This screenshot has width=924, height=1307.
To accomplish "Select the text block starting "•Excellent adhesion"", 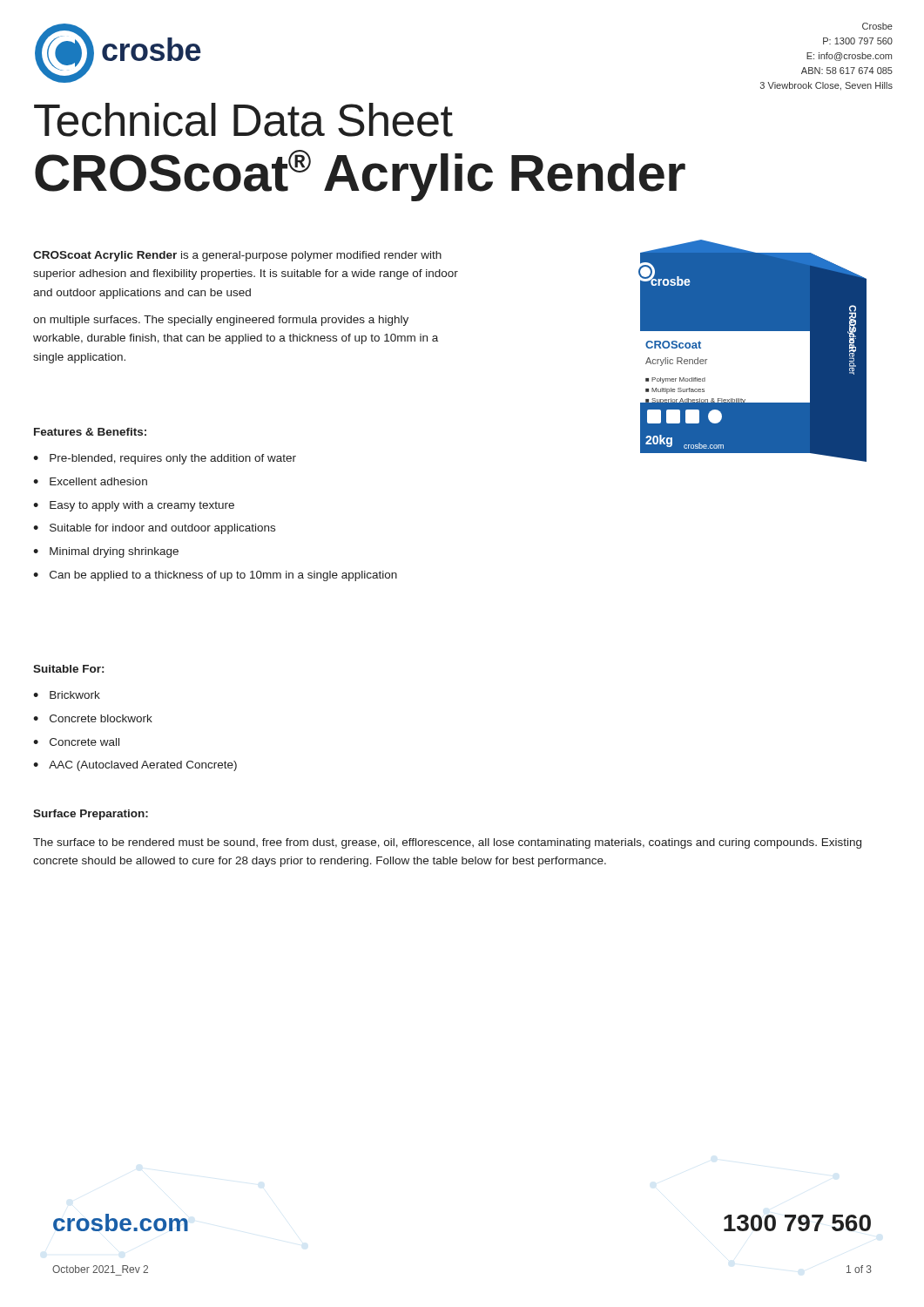I will click(x=90, y=482).
